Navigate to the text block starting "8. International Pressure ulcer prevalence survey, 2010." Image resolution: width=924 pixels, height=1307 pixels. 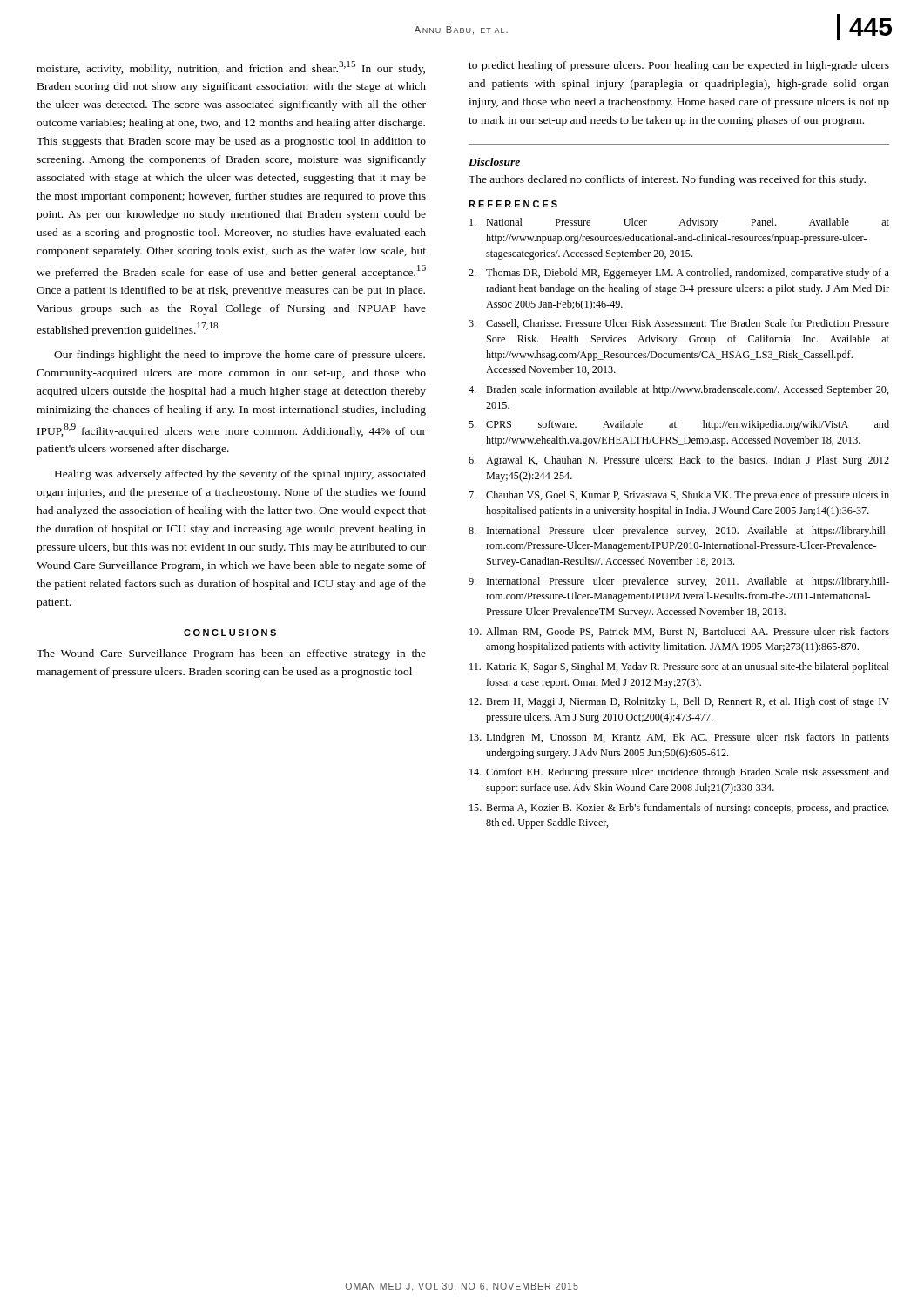tap(679, 546)
